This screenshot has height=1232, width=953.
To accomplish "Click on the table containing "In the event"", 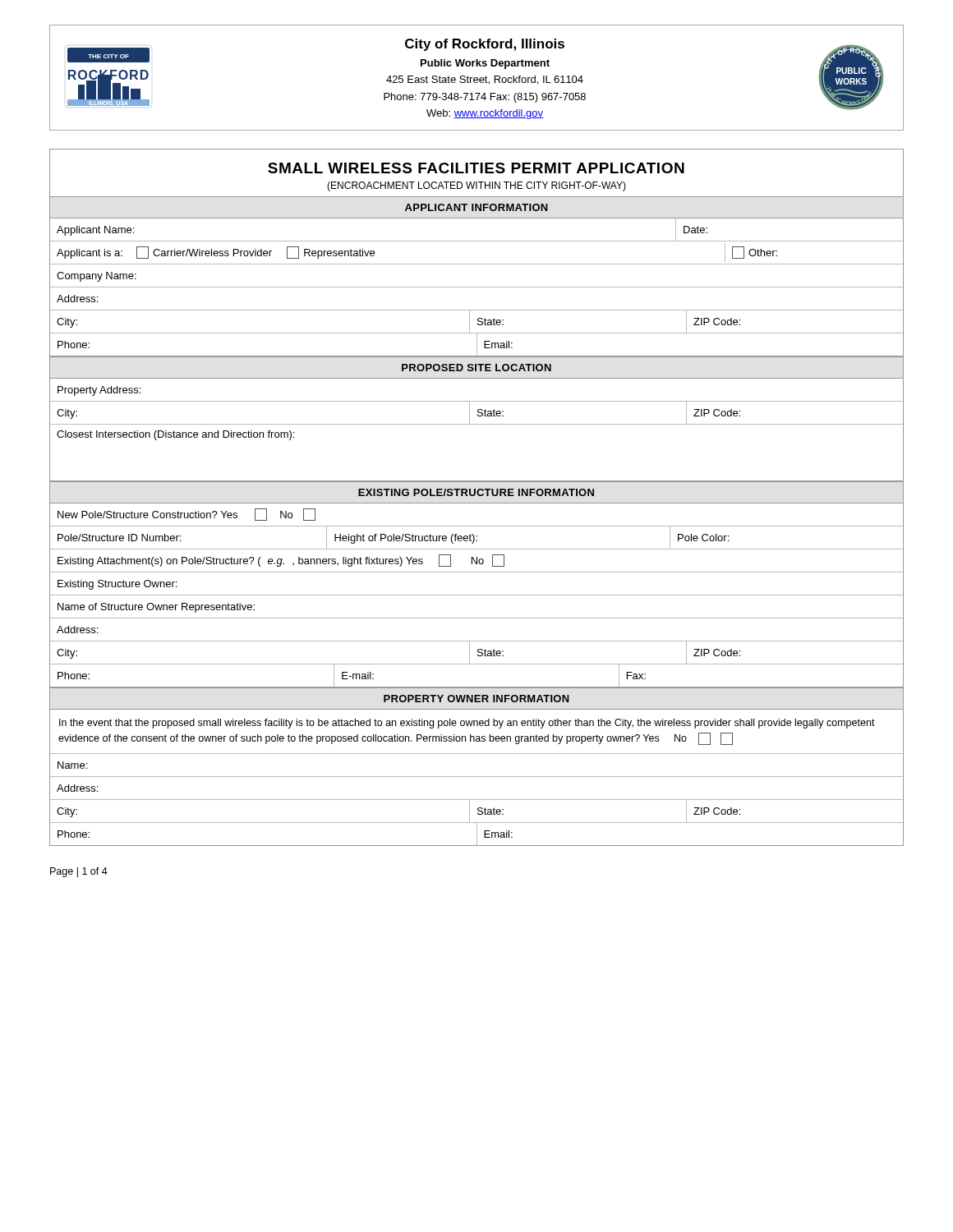I will tap(476, 777).
